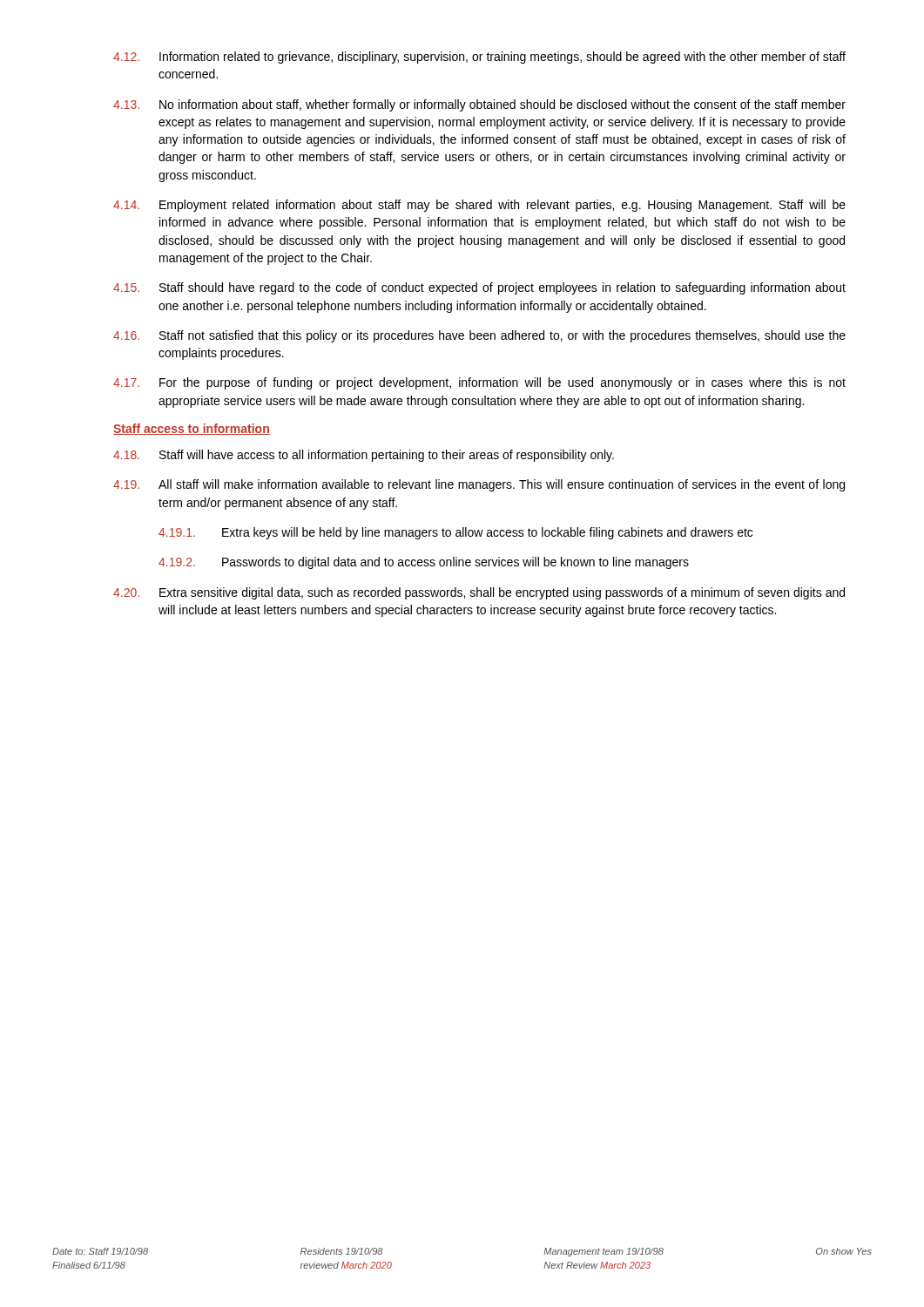Locate the block of text that opens with "4.19.1. Extra keys will be held by"
Screen dimensions: 1307x924
pos(502,532)
